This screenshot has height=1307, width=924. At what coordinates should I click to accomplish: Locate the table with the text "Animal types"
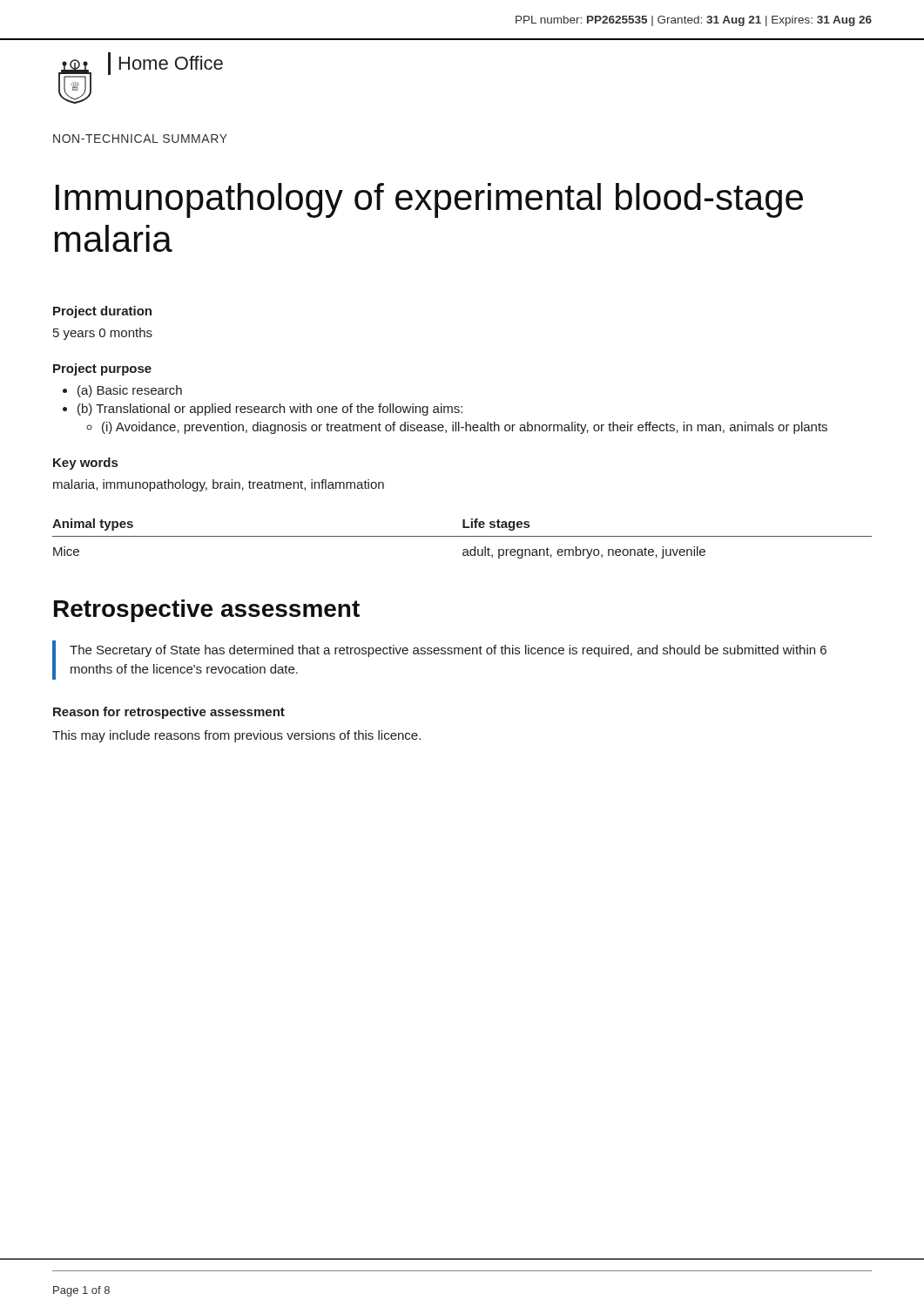tap(462, 539)
